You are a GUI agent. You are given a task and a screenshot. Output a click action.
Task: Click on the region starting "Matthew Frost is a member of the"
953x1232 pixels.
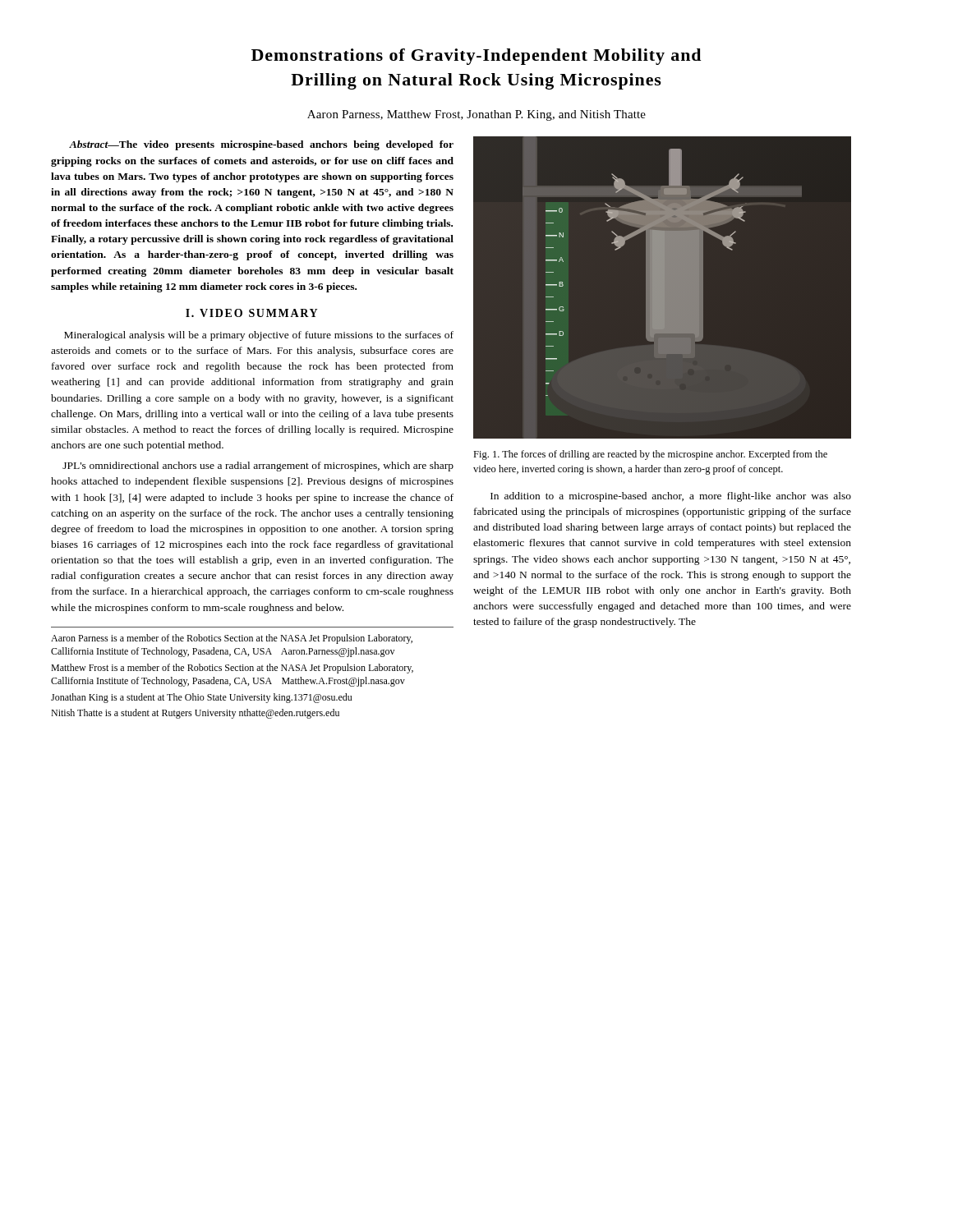point(252,675)
